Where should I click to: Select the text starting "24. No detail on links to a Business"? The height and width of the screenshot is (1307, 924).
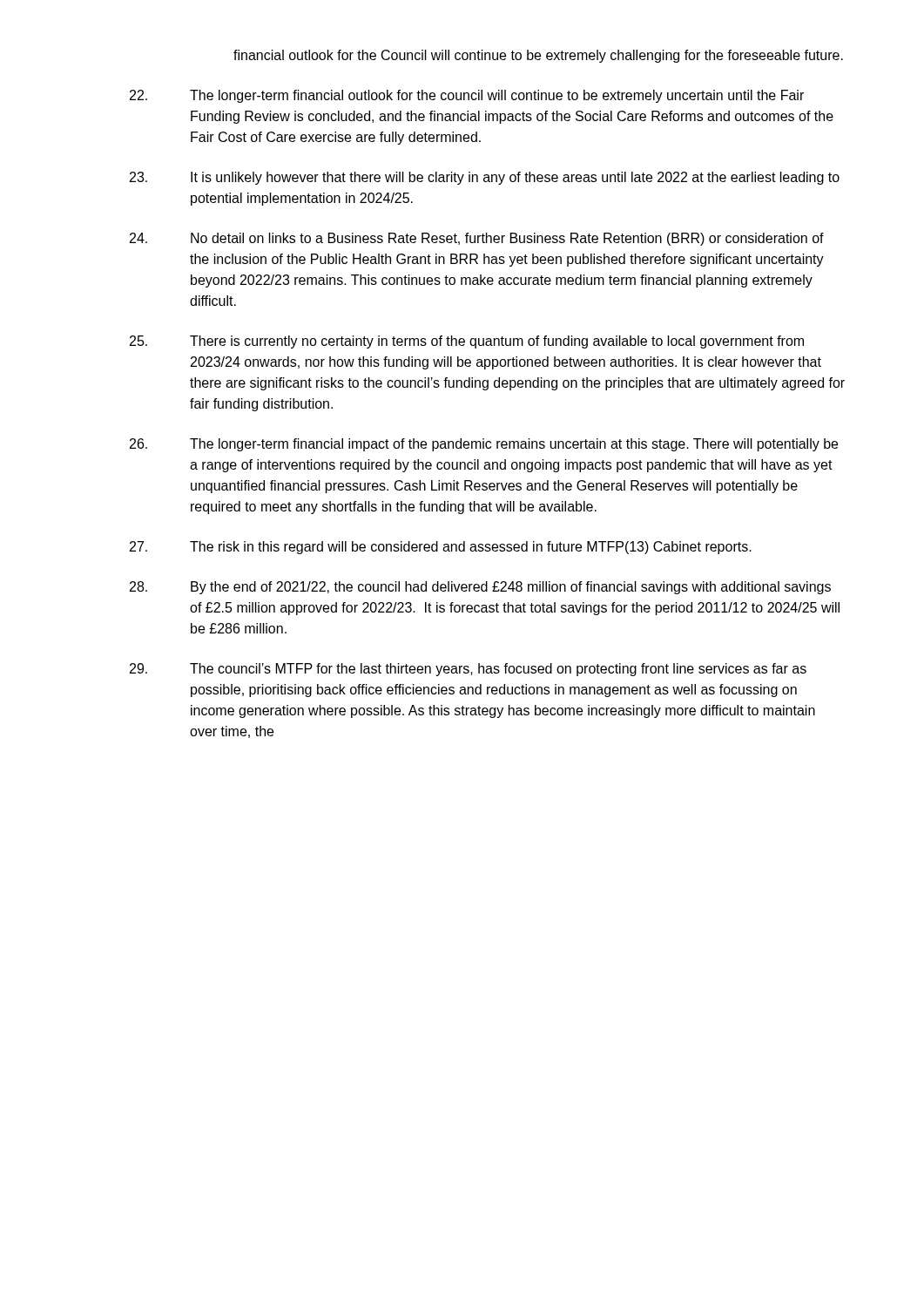(487, 270)
